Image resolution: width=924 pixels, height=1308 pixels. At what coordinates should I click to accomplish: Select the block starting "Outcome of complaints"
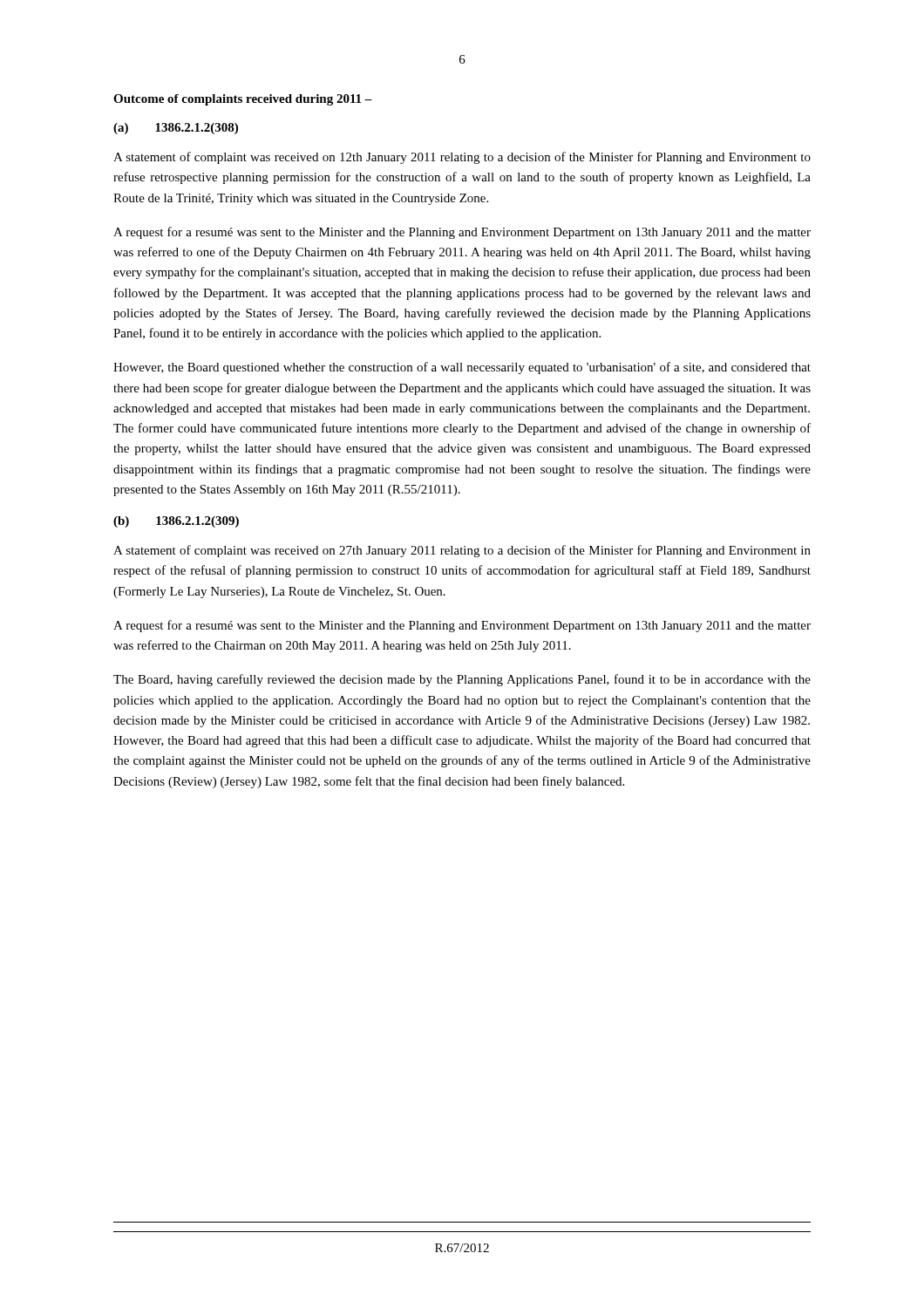[242, 99]
